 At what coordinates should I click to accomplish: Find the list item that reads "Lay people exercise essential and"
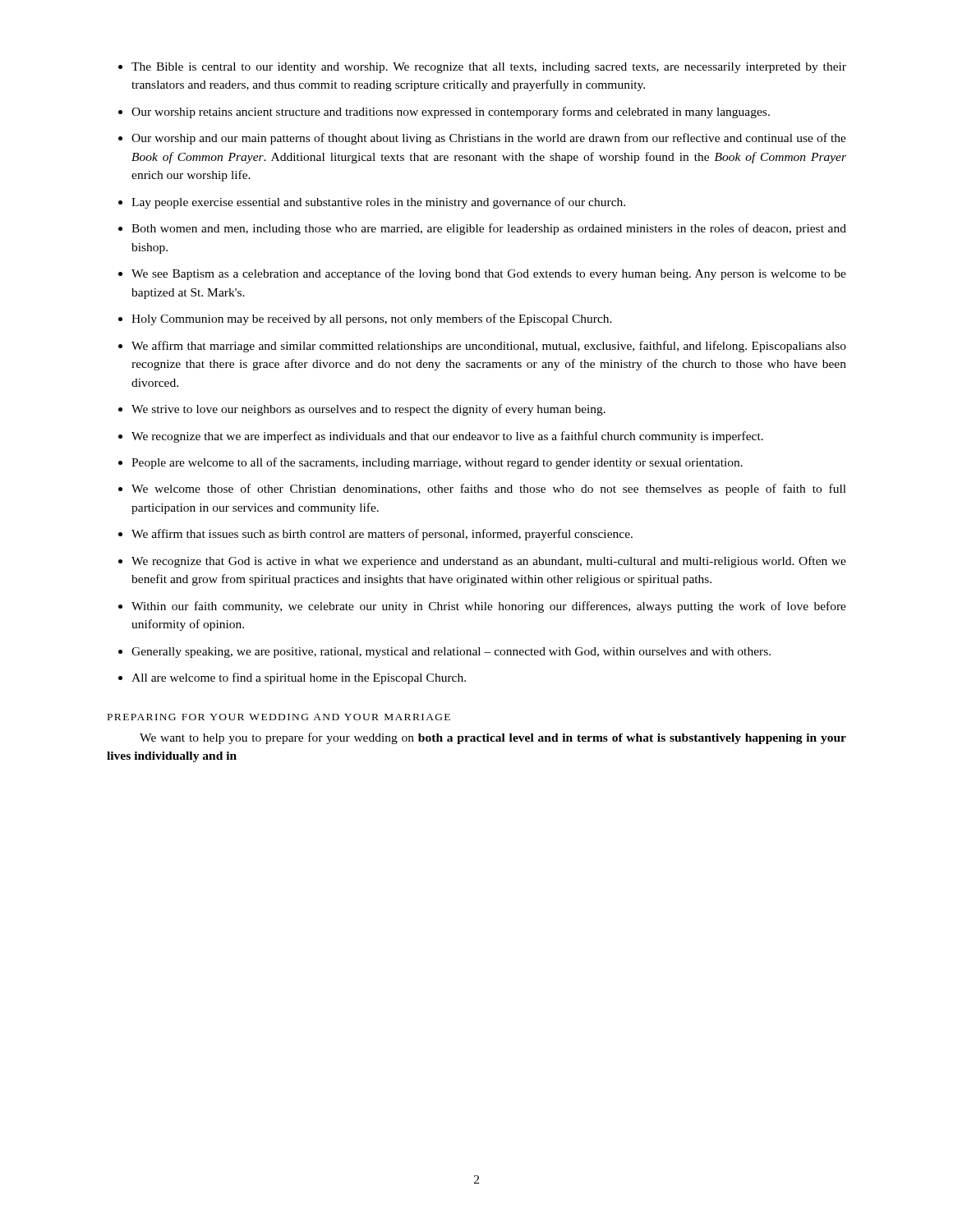(x=379, y=201)
